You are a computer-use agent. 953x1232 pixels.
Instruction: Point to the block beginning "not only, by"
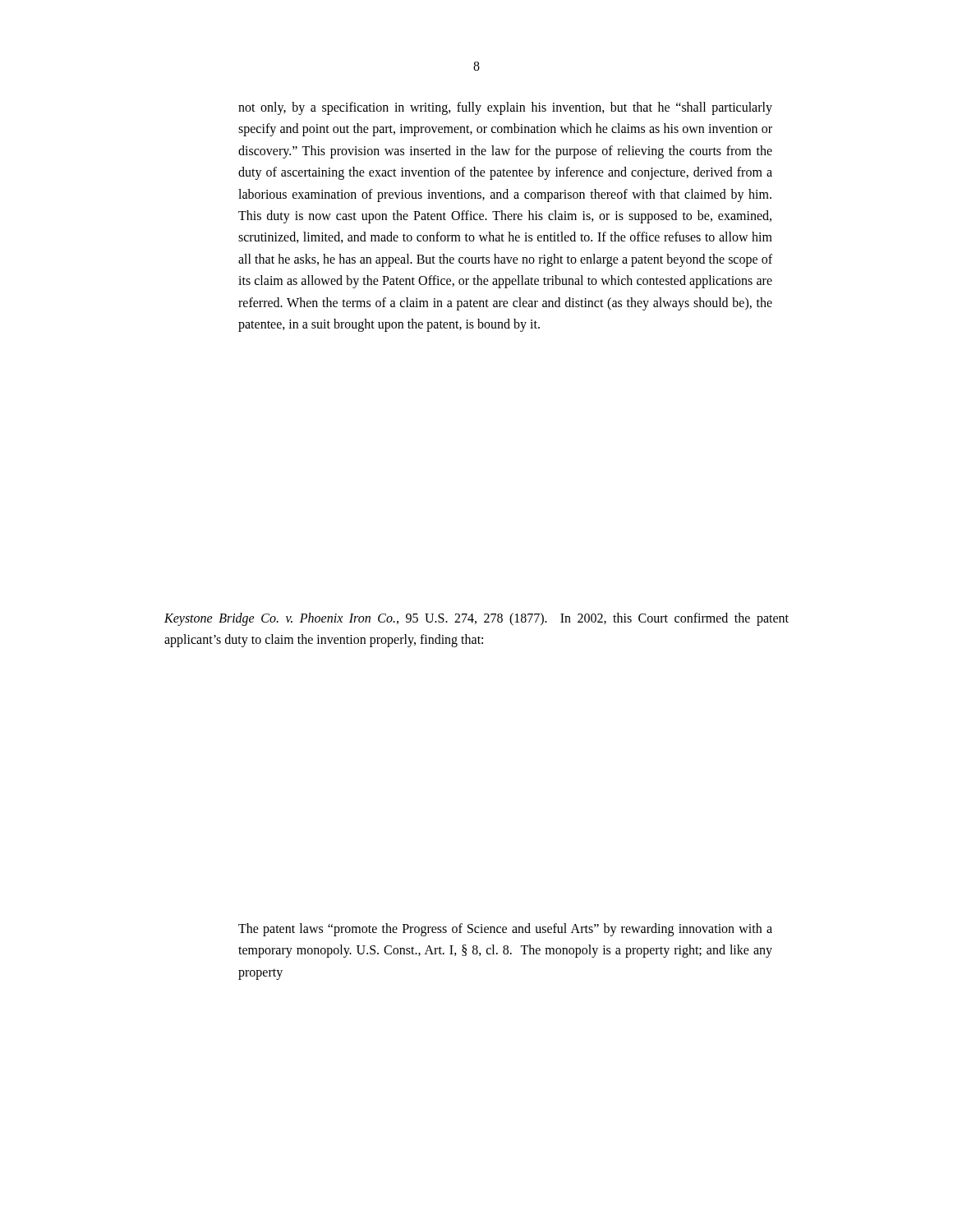click(x=505, y=216)
